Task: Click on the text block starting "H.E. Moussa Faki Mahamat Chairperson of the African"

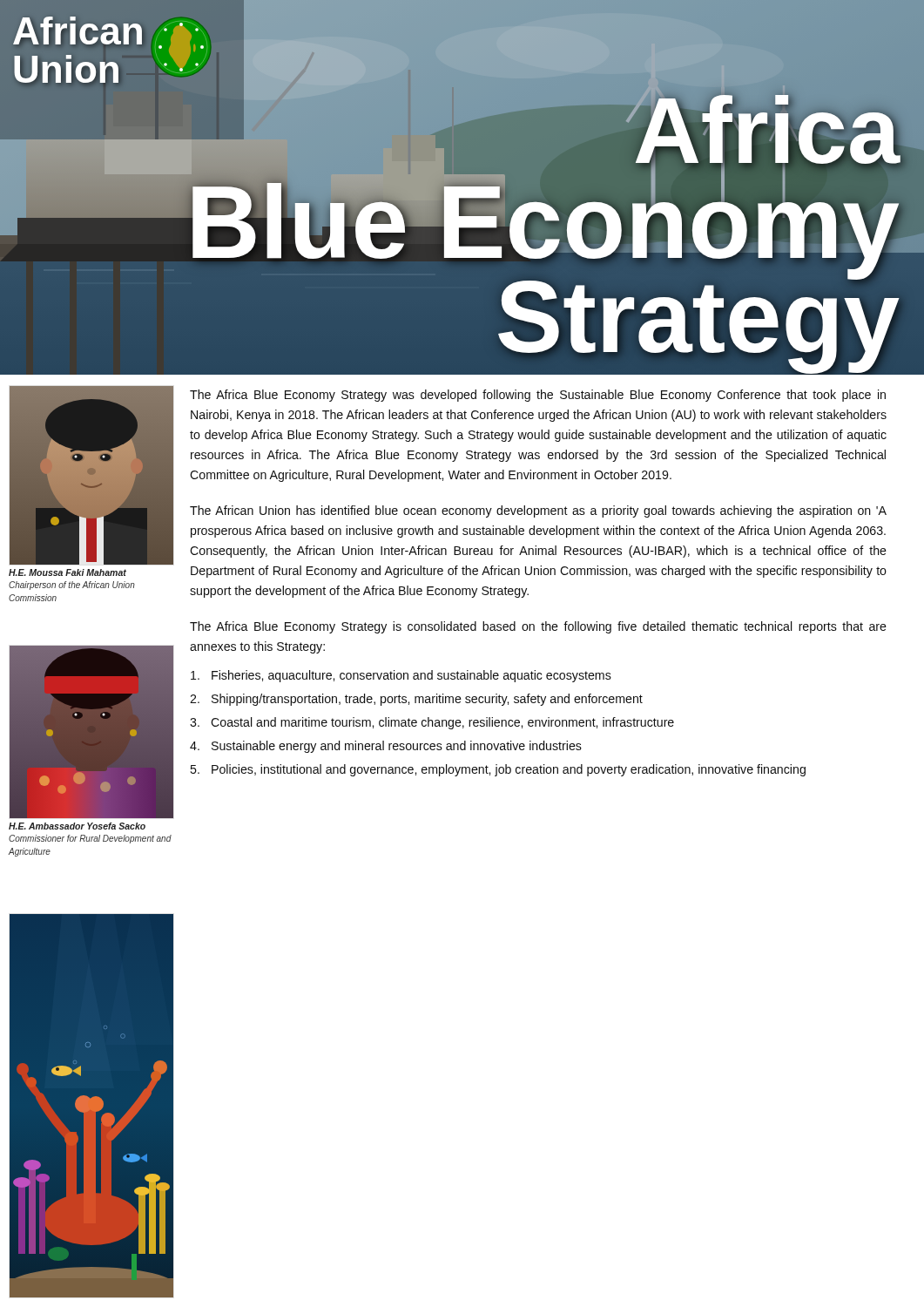Action: coord(91,585)
